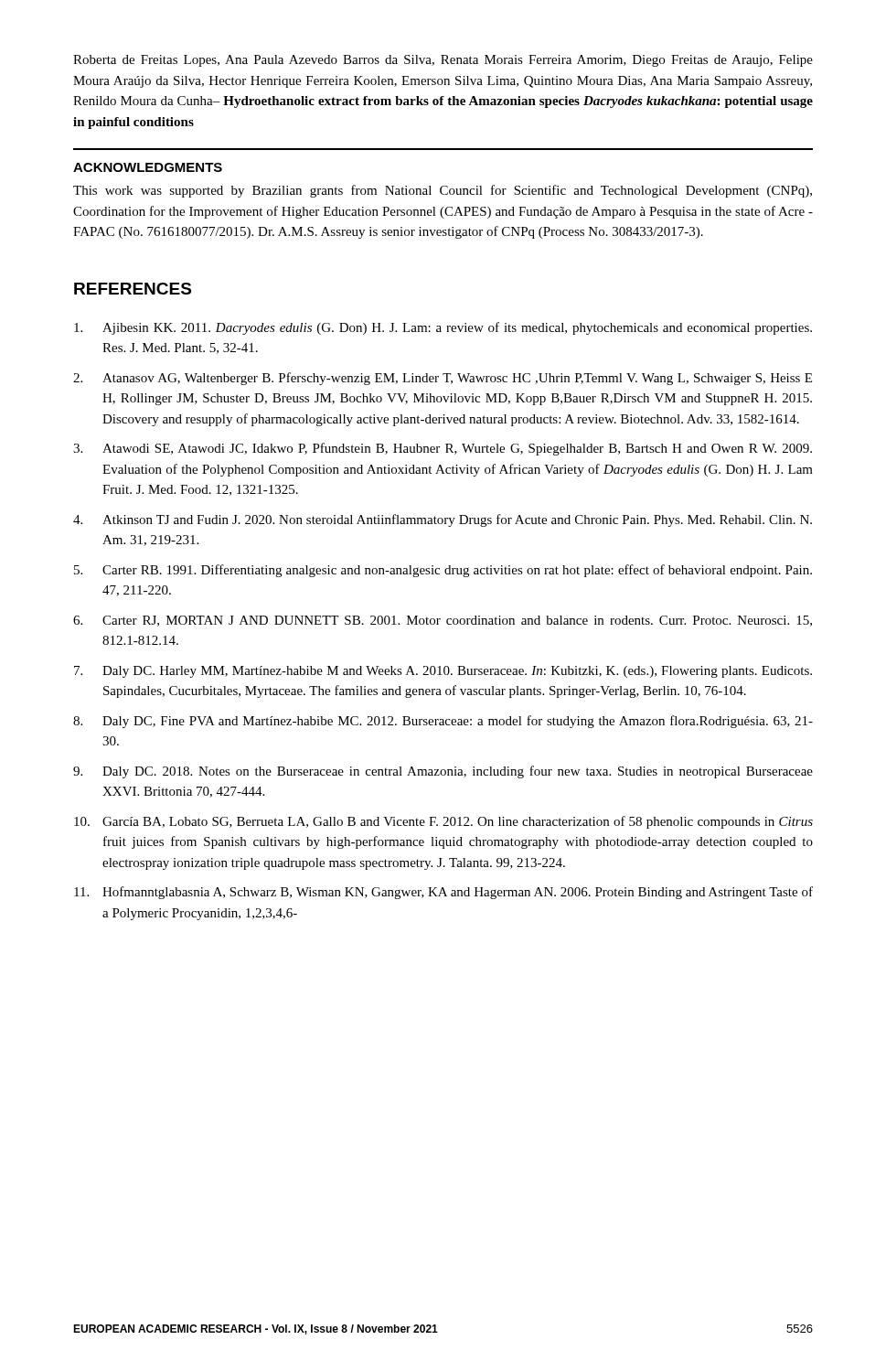This screenshot has width=886, height=1372.
Task: Click the passage that begins "Ajibesin KK. 2011."
Action: (x=443, y=338)
